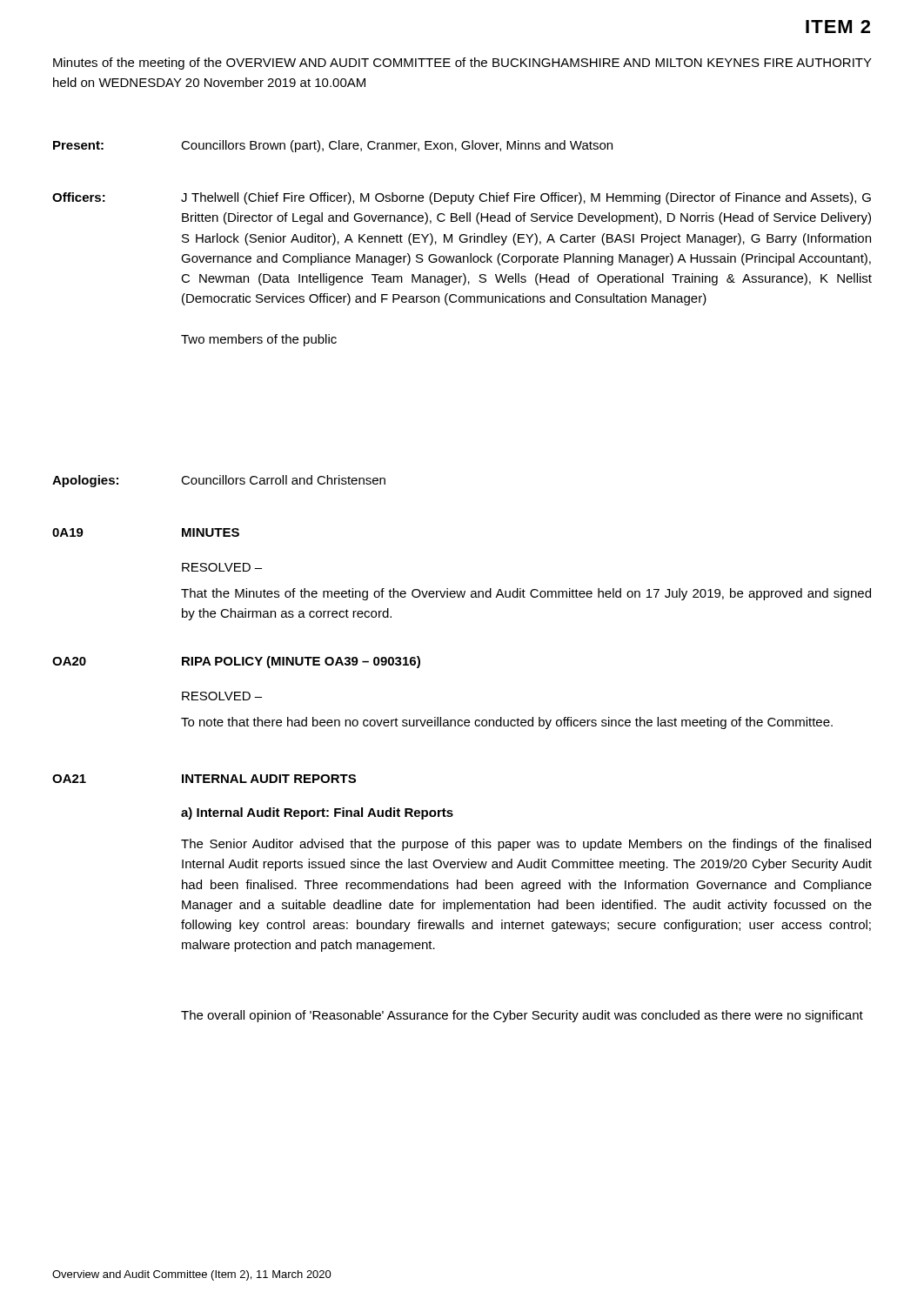The width and height of the screenshot is (924, 1305).
Task: Click on the text block that says "That the Minutes of the"
Action: click(x=462, y=603)
